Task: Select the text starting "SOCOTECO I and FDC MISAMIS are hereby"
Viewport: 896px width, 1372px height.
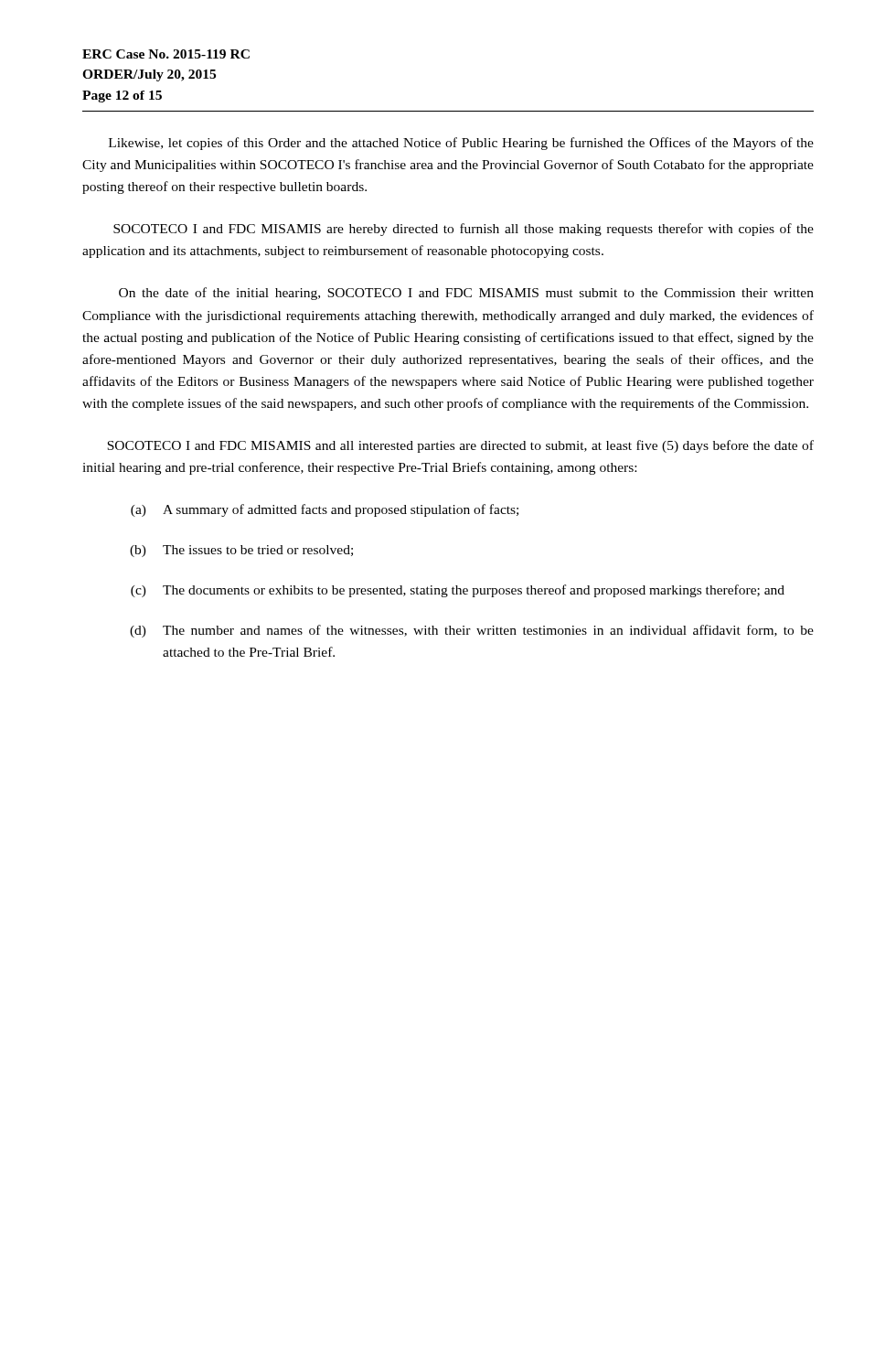Action: coord(448,240)
